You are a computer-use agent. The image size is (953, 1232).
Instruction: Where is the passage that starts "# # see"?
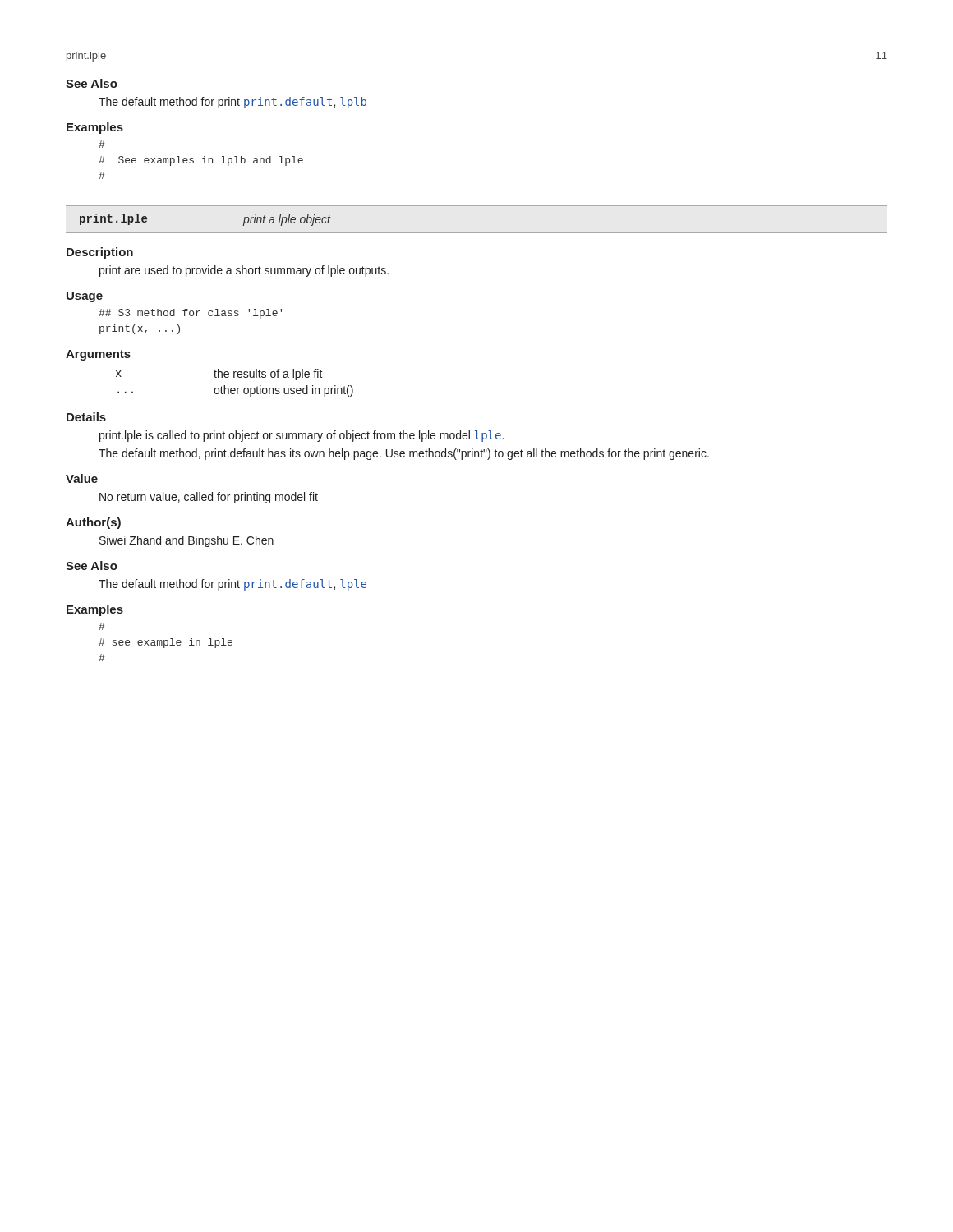pos(101,626)
